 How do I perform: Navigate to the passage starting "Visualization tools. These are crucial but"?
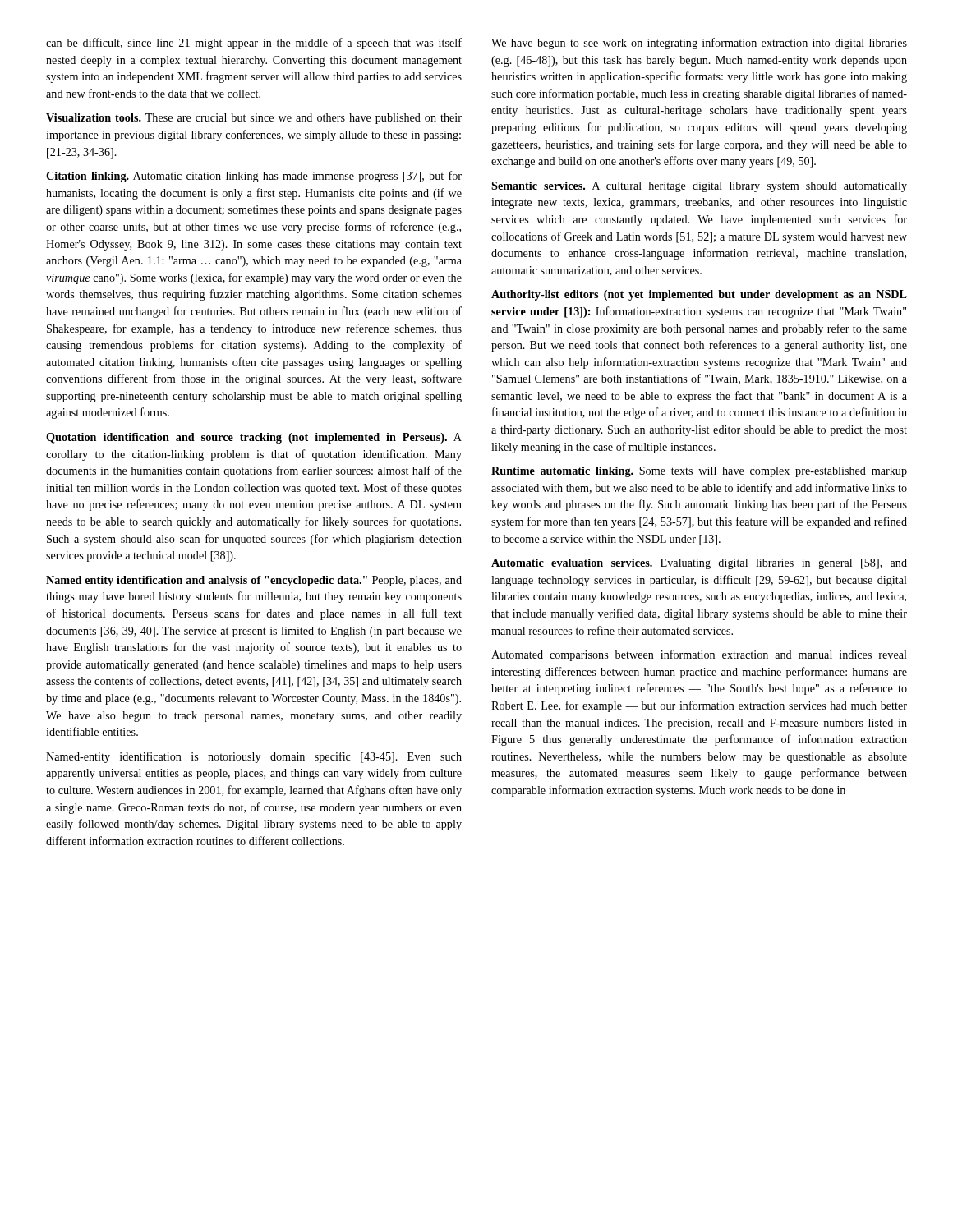pos(254,135)
